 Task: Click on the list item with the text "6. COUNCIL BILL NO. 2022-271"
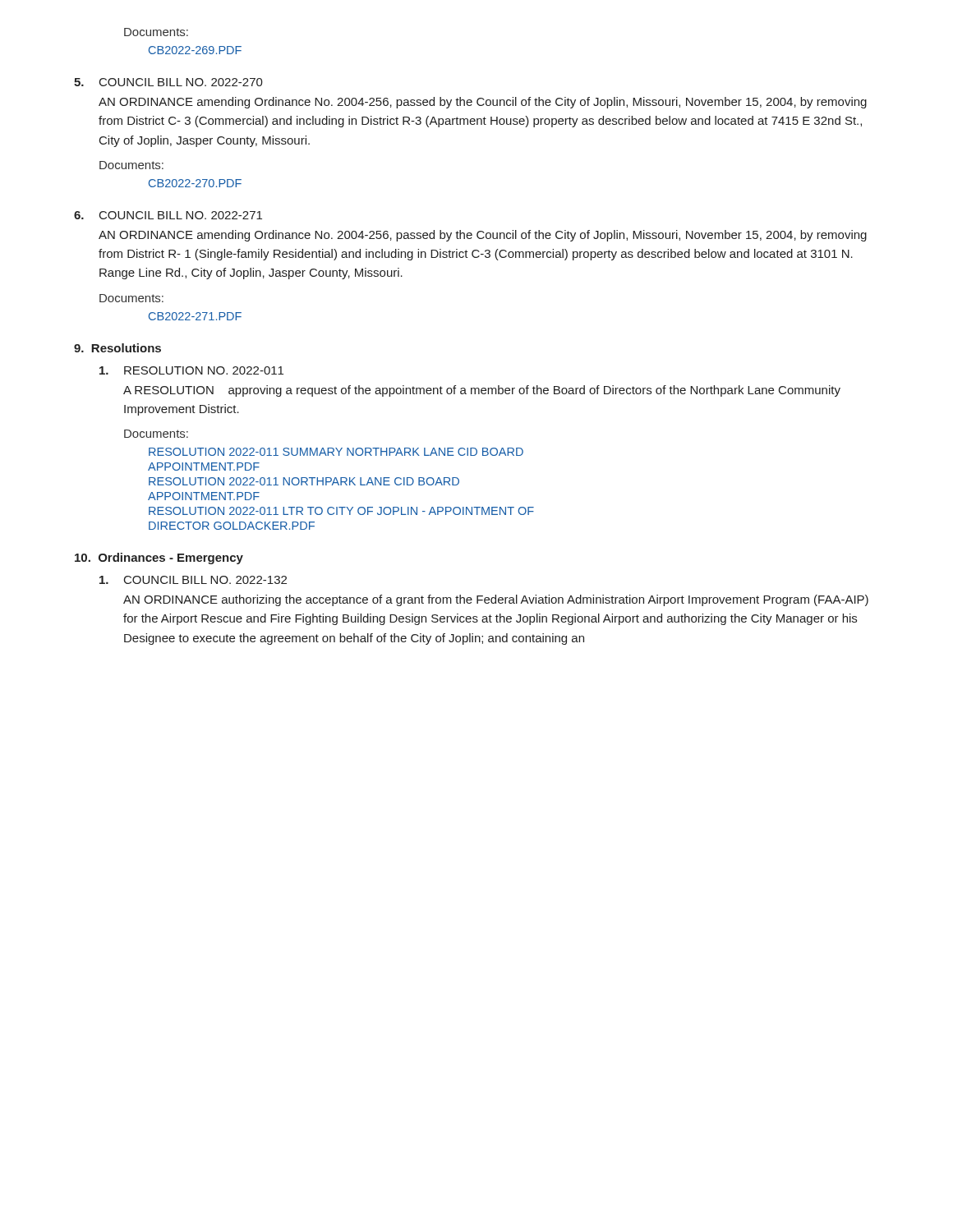point(476,265)
